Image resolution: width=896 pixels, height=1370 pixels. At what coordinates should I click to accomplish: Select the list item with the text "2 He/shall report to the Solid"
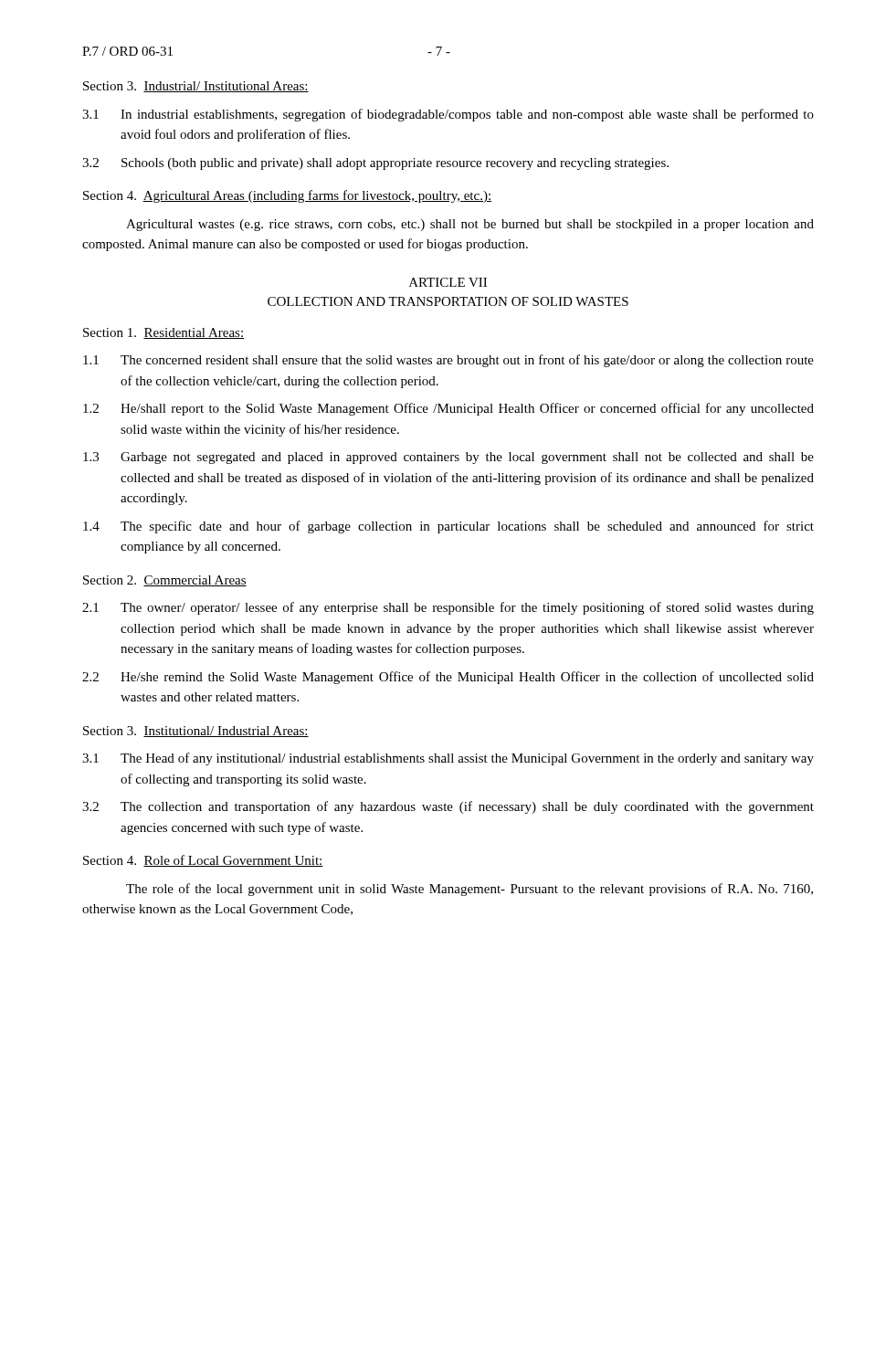point(448,419)
